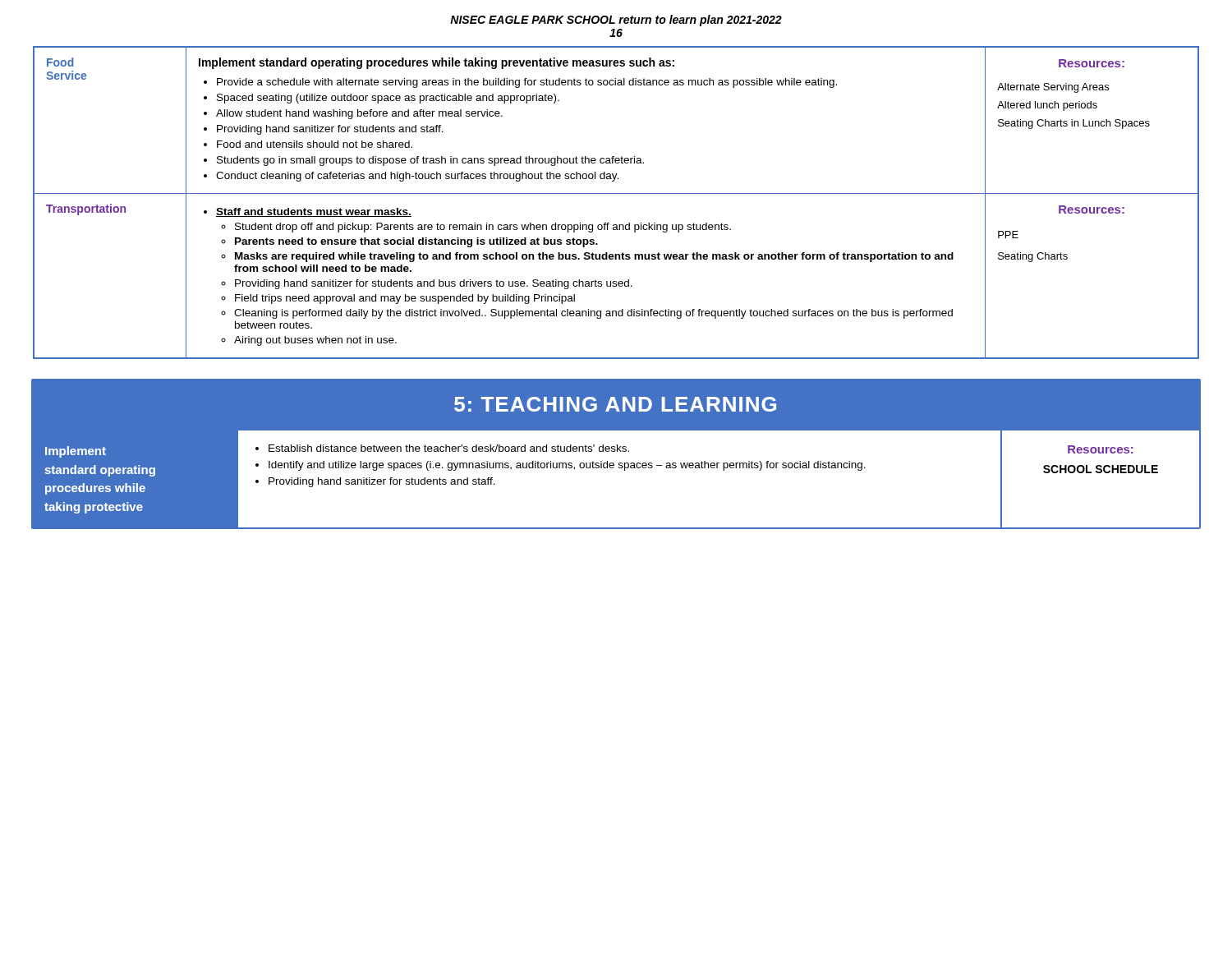
Task: Select the section header
Action: click(x=616, y=405)
